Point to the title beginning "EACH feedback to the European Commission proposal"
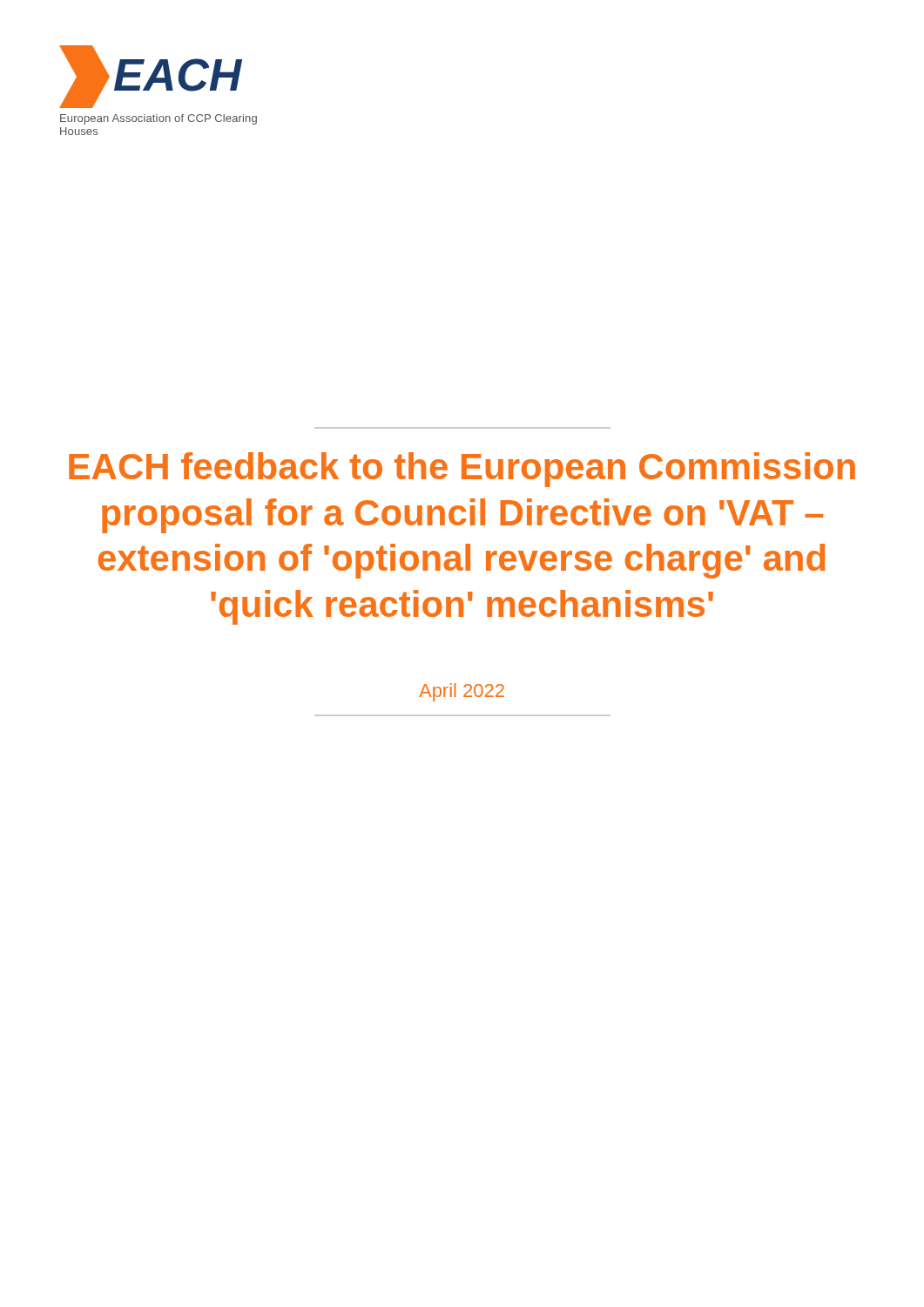 tap(462, 535)
